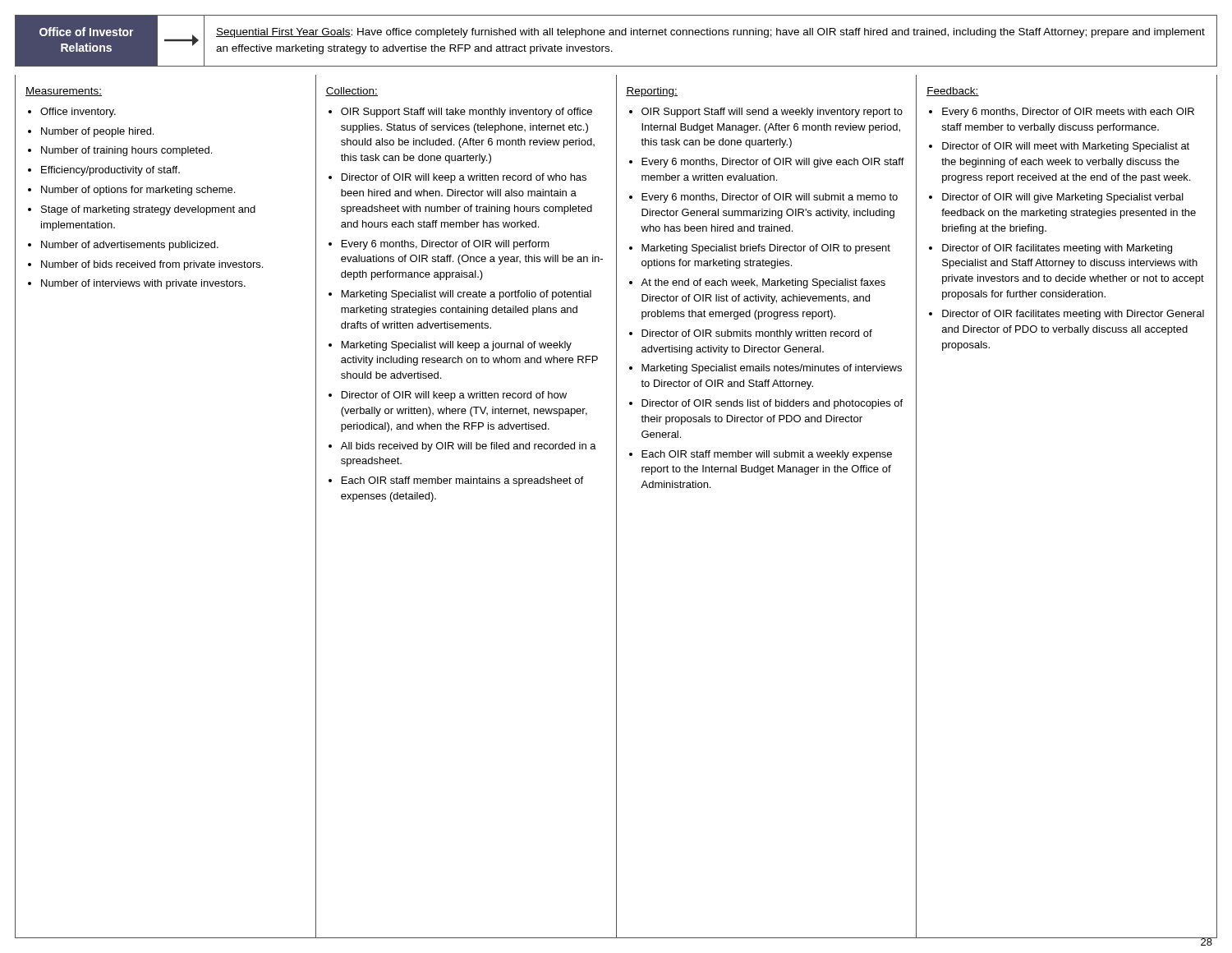Locate the element starting "Office of InvestorRelations"
This screenshot has height=953, width=1232.
(x=86, y=40)
